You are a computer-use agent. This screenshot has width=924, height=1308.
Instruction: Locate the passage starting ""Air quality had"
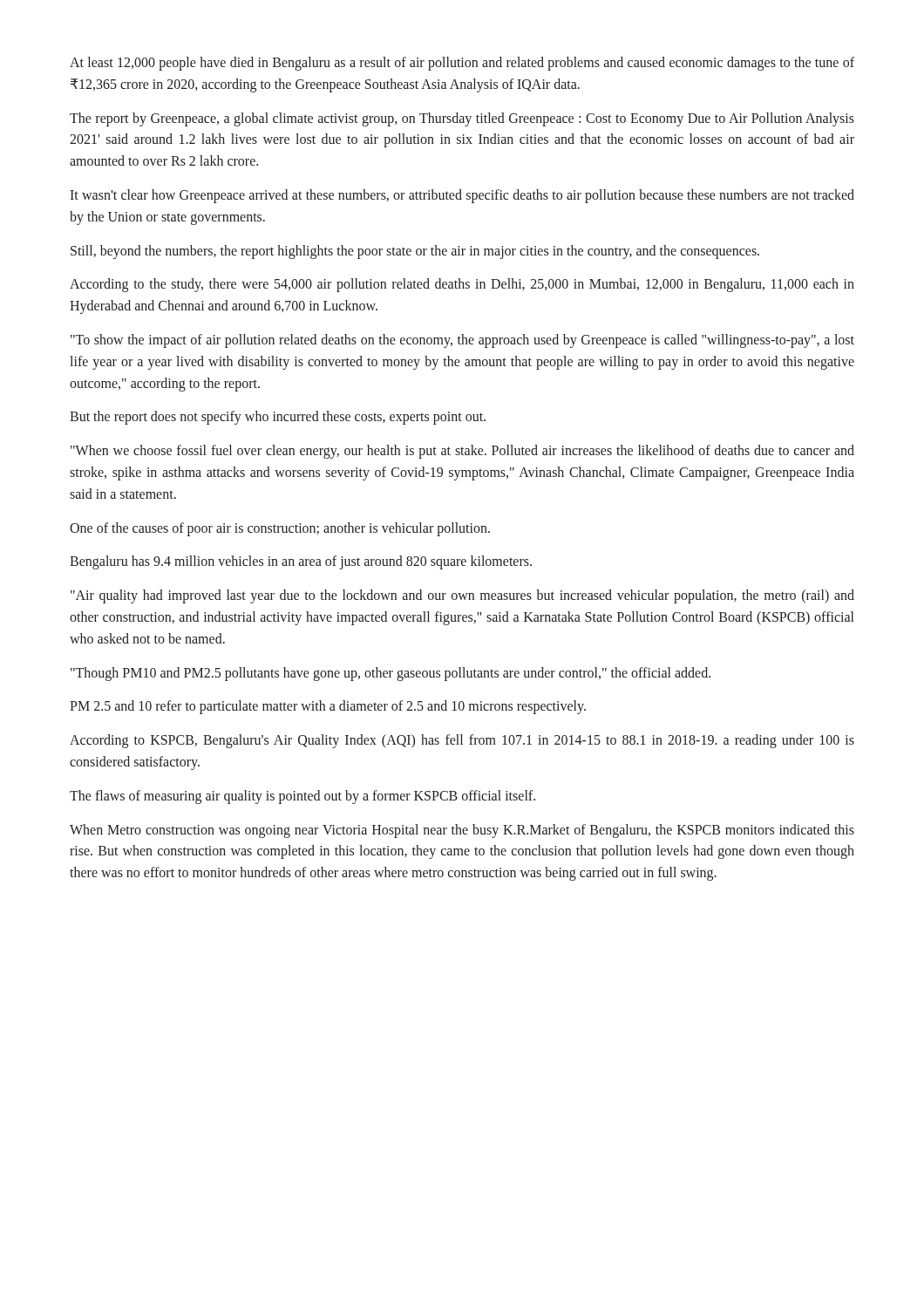point(462,617)
